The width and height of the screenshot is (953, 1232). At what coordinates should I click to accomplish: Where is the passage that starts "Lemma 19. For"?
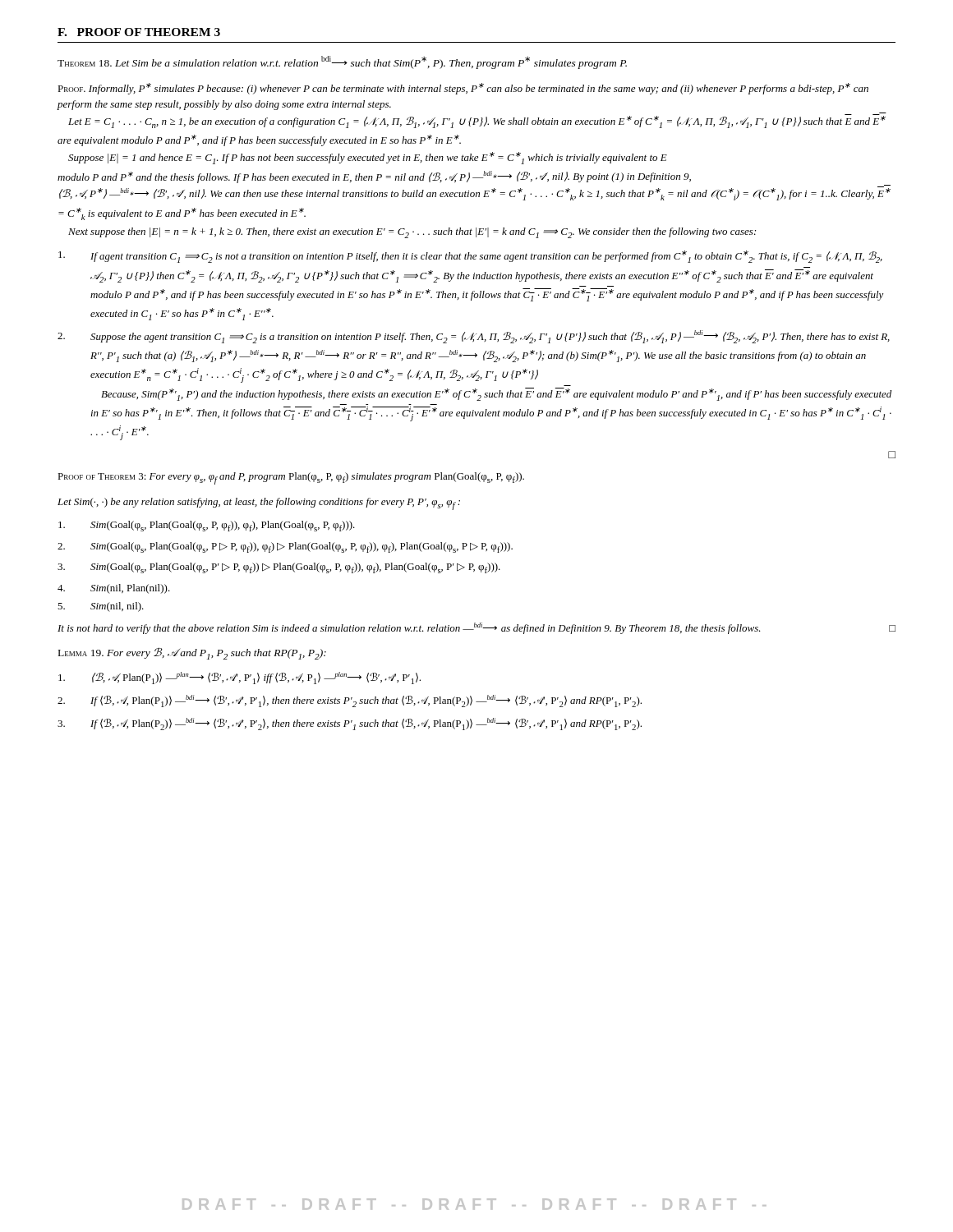coord(192,653)
